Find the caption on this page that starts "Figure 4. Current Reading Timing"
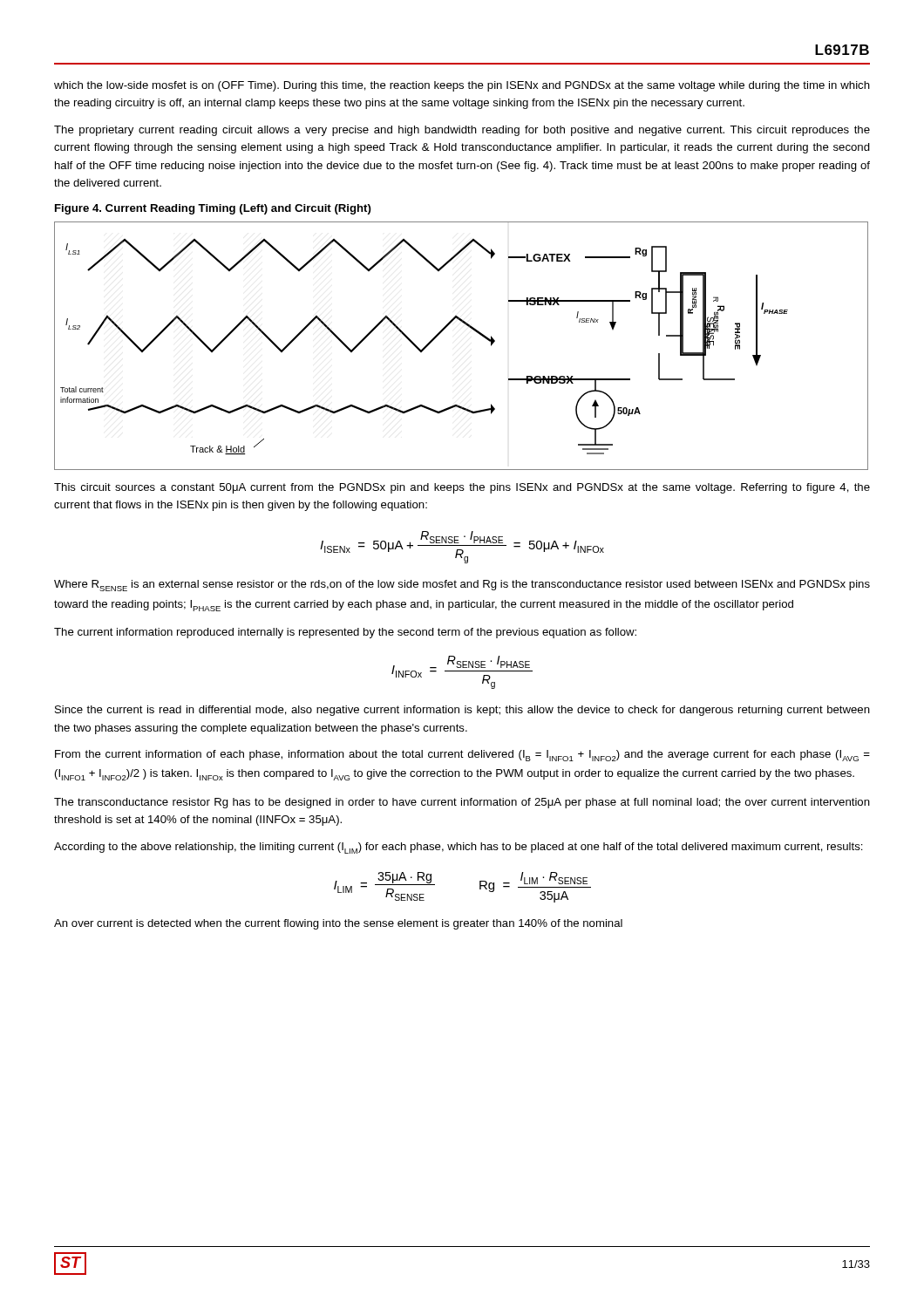 pyautogui.click(x=213, y=208)
